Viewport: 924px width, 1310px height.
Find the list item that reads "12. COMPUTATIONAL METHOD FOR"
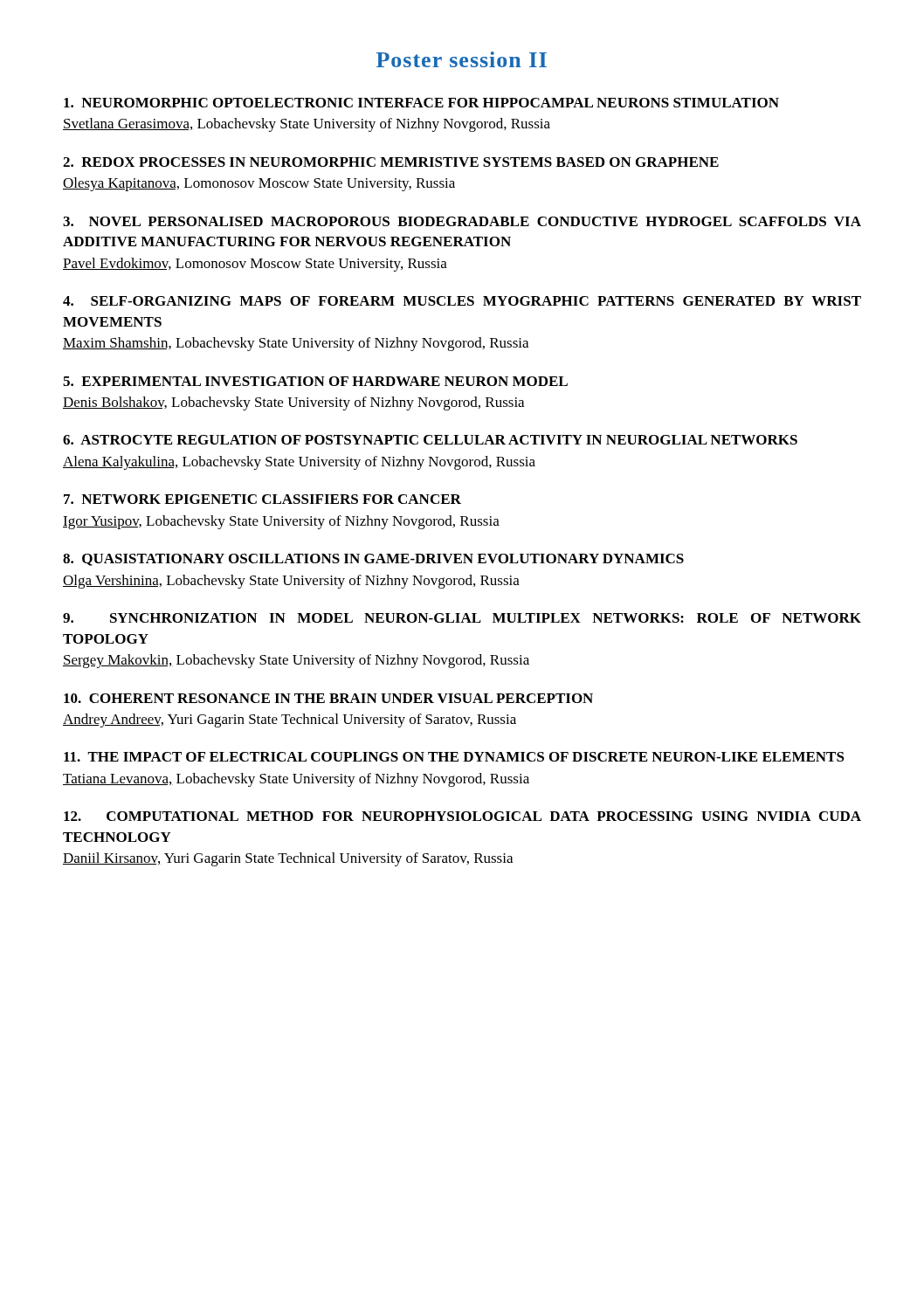[462, 816]
